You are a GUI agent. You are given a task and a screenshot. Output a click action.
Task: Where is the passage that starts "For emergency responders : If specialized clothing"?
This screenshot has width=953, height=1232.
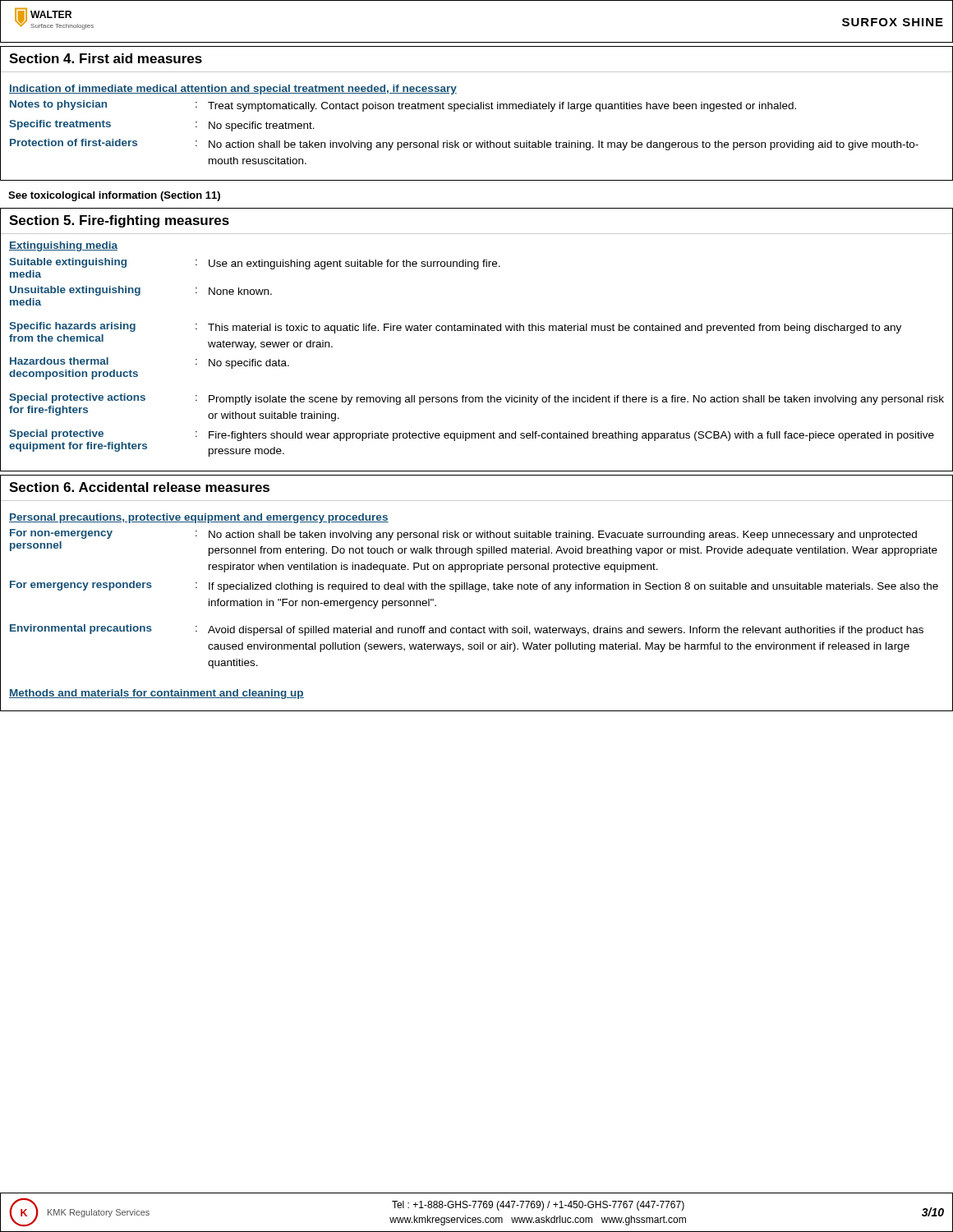click(x=476, y=595)
